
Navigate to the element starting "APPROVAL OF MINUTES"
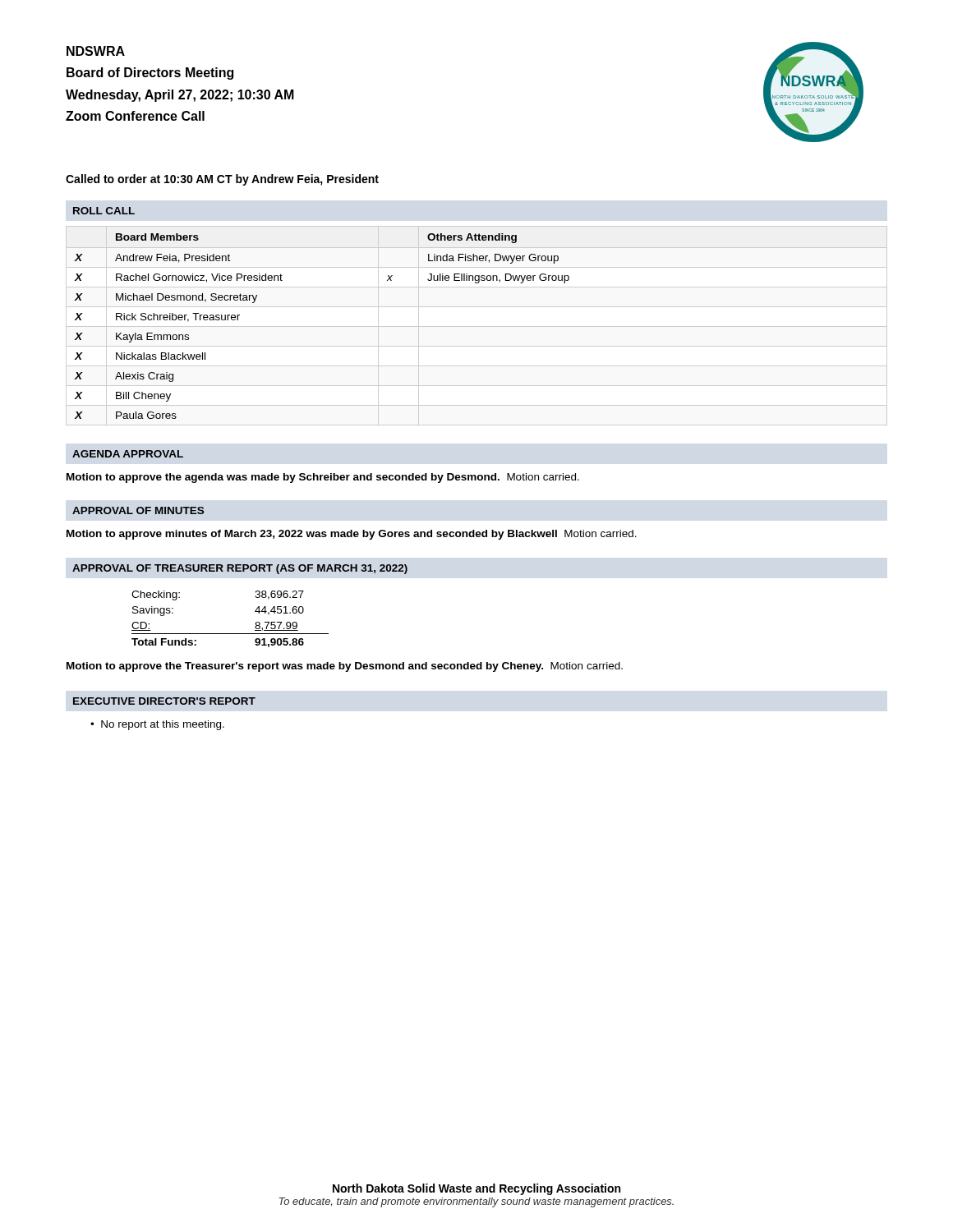pos(138,511)
